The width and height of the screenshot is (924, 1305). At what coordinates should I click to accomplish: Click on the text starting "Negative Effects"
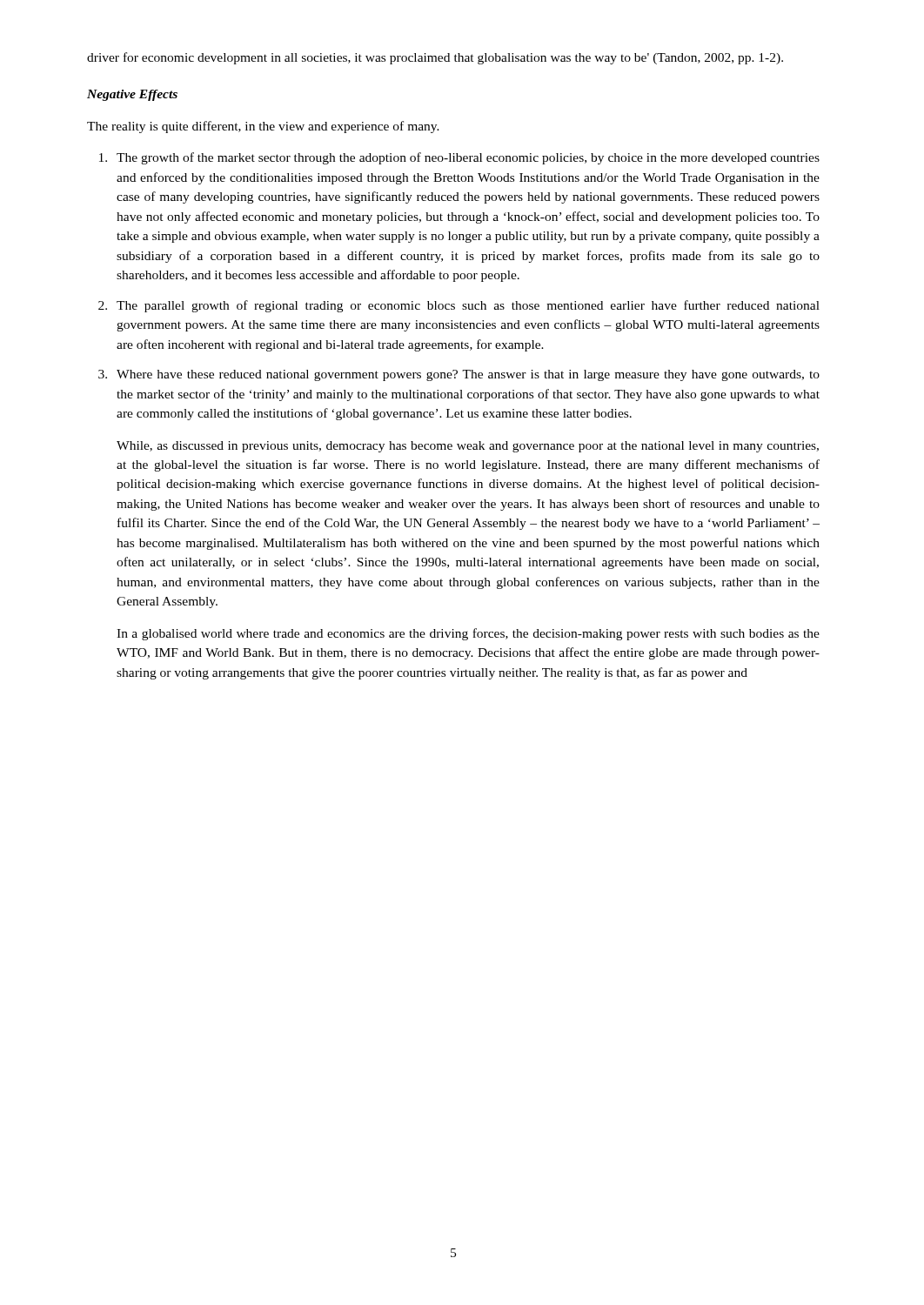point(132,94)
